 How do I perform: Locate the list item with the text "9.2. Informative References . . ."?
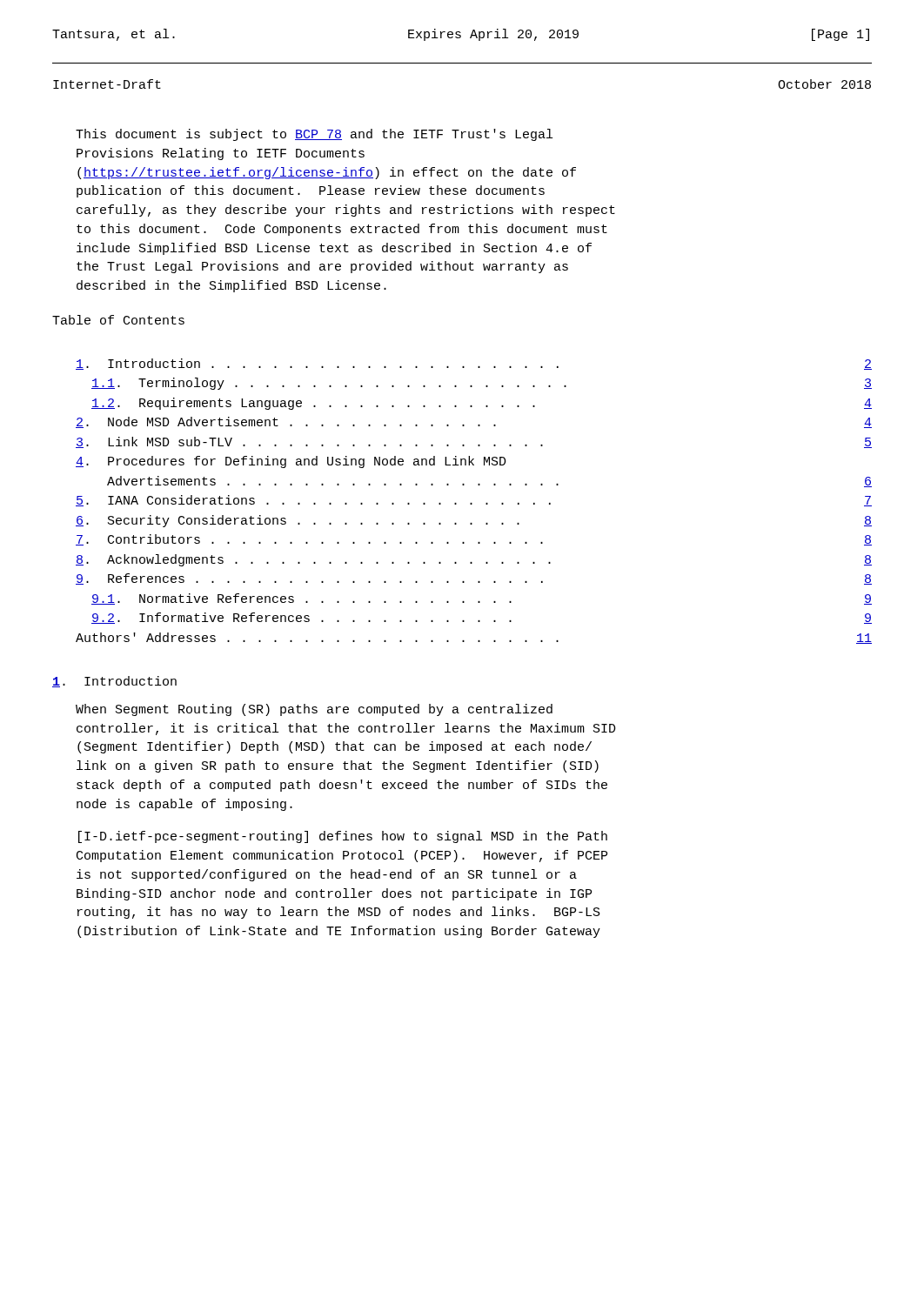click(462, 620)
